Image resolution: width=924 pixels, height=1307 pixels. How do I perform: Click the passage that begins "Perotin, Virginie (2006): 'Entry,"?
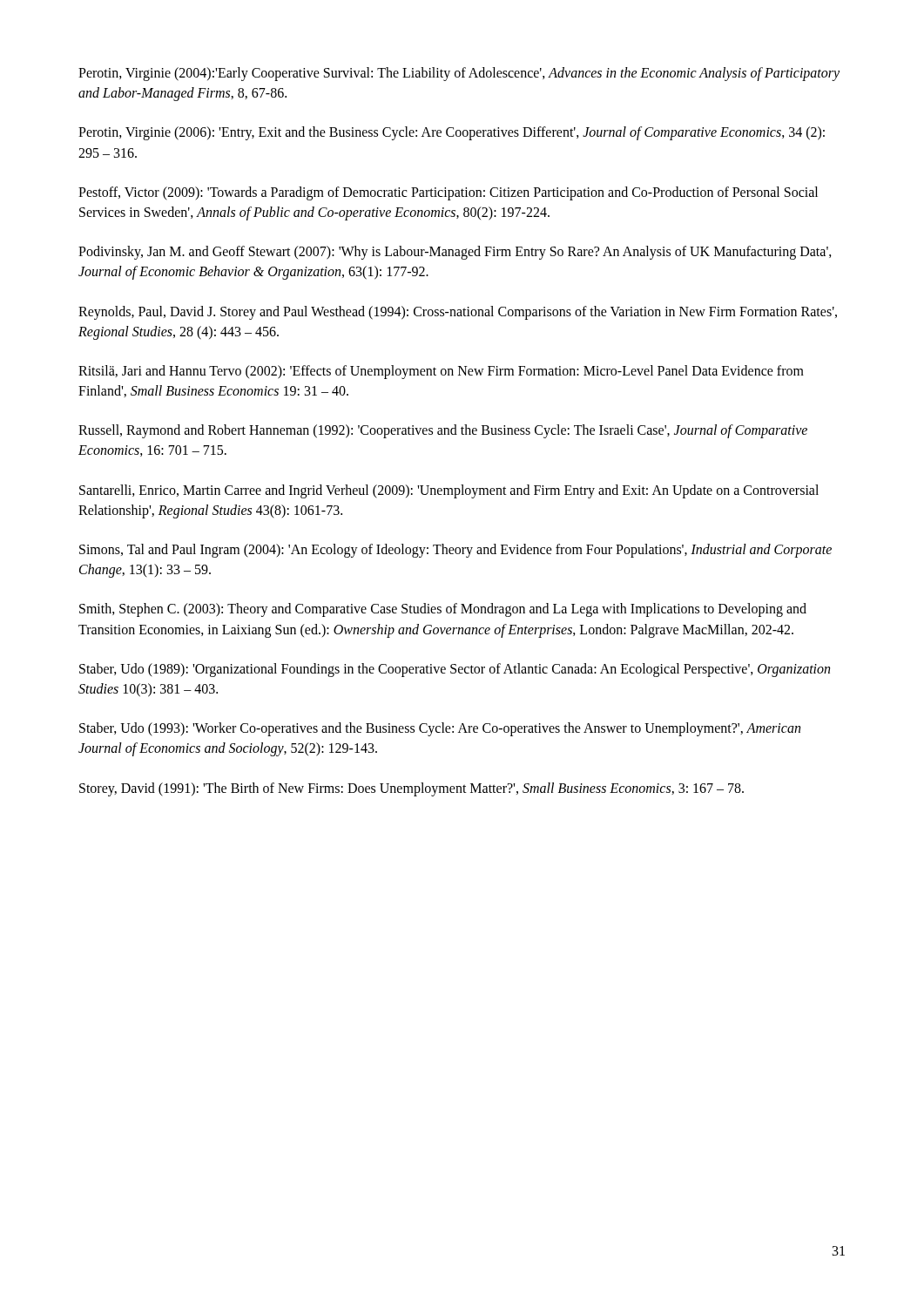point(452,142)
